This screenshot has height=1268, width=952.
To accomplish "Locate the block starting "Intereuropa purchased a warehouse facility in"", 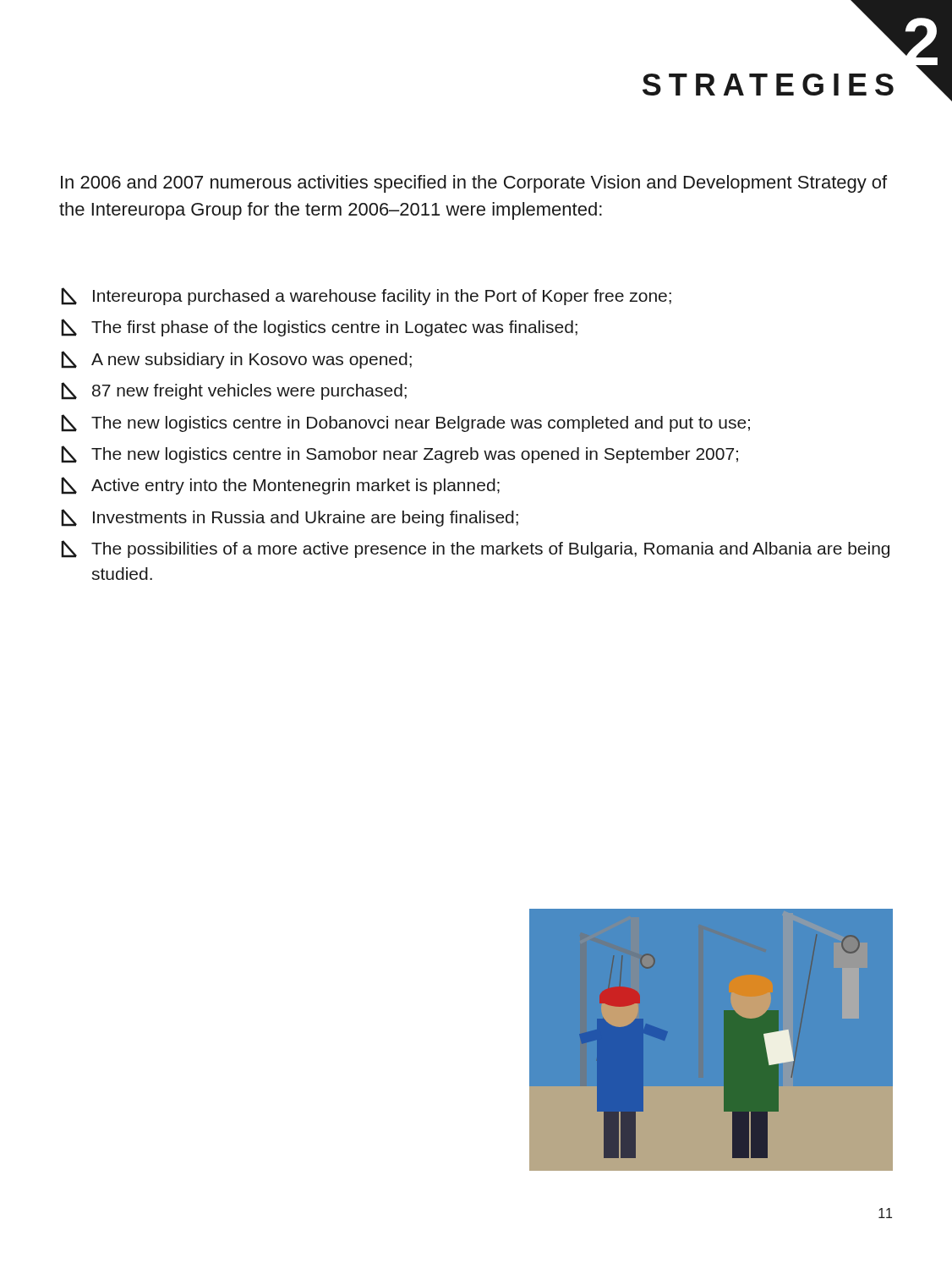I will (x=476, y=296).
